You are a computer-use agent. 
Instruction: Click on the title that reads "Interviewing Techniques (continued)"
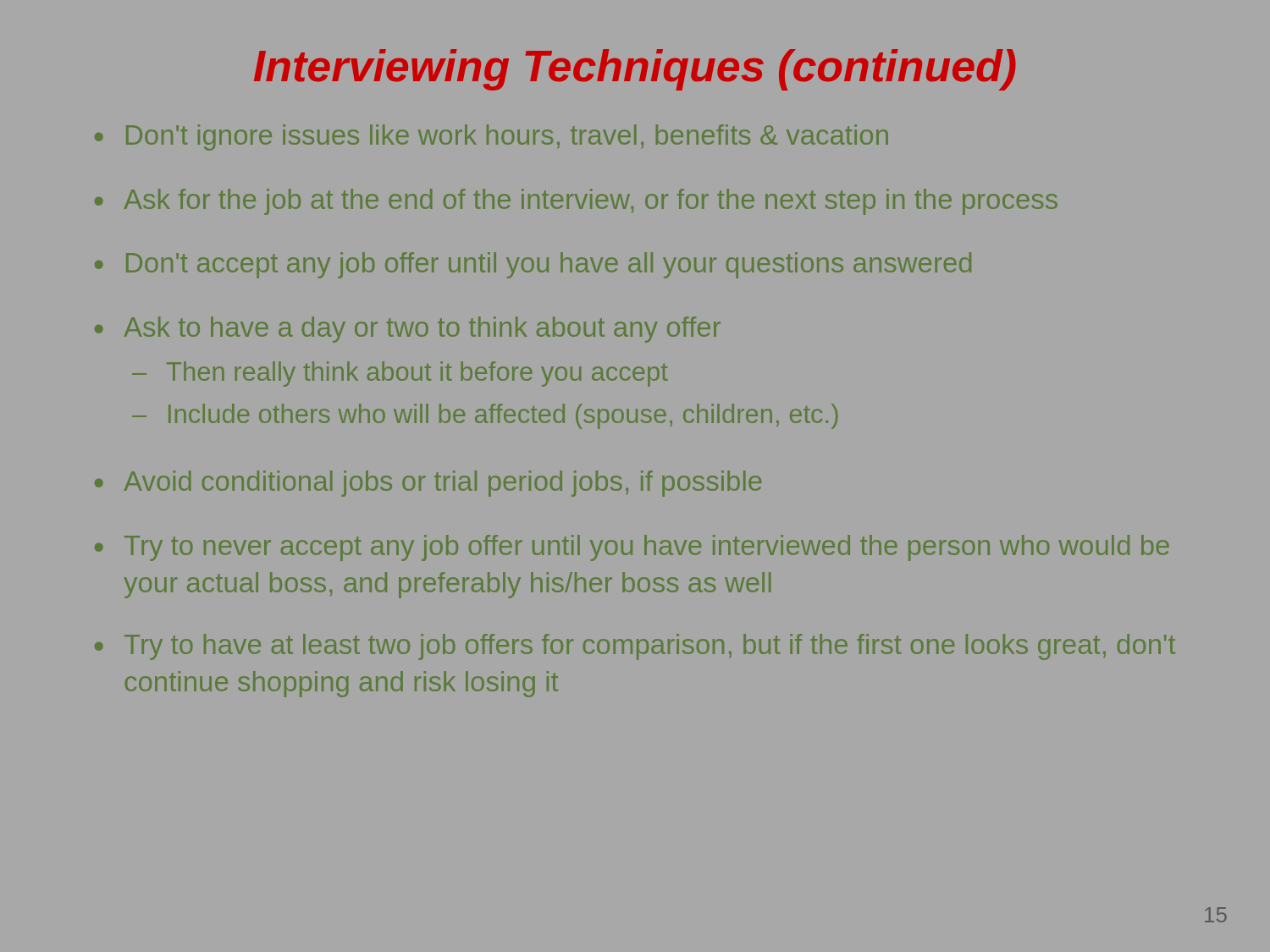tap(635, 66)
